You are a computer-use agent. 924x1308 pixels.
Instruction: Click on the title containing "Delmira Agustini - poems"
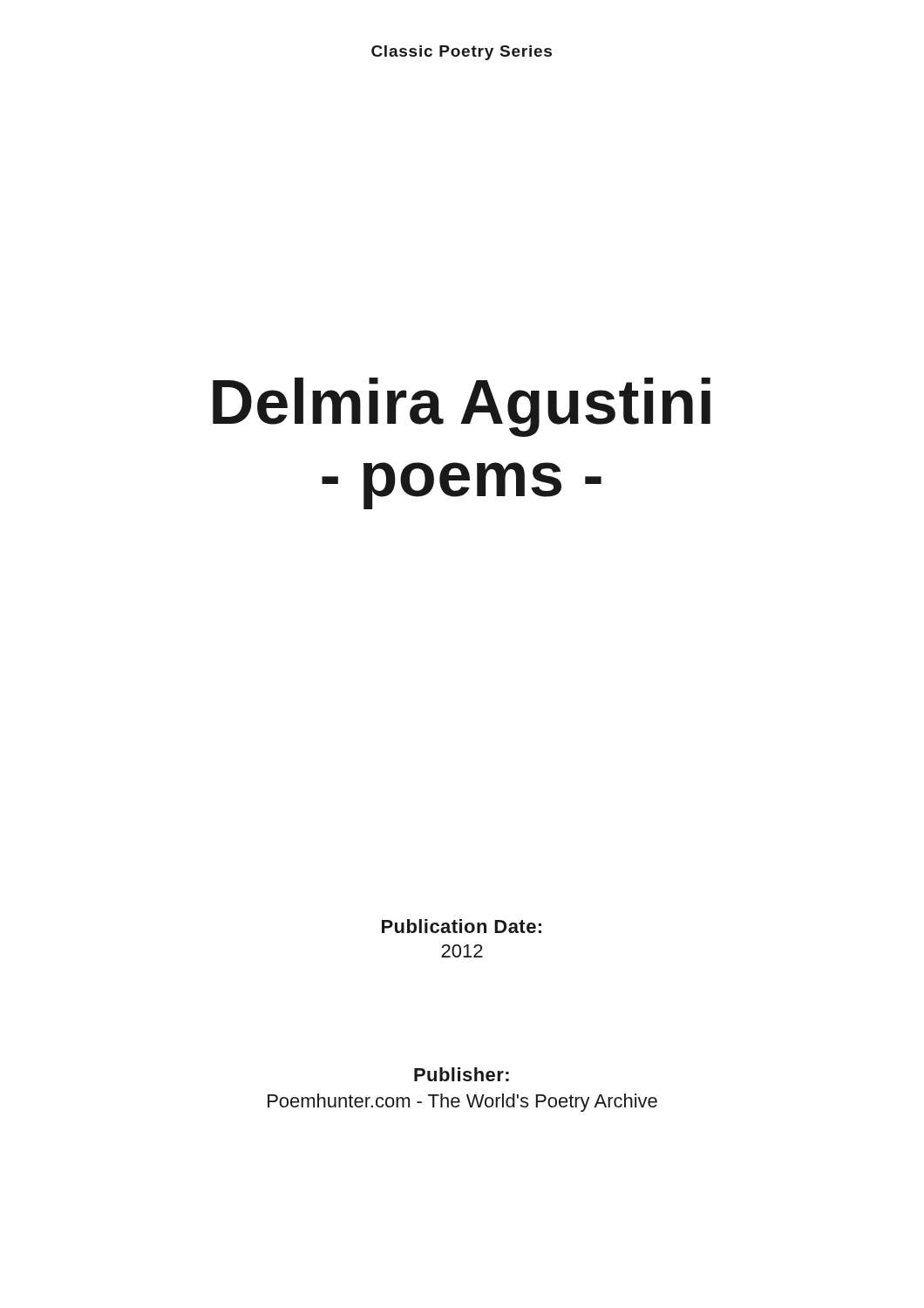462,438
